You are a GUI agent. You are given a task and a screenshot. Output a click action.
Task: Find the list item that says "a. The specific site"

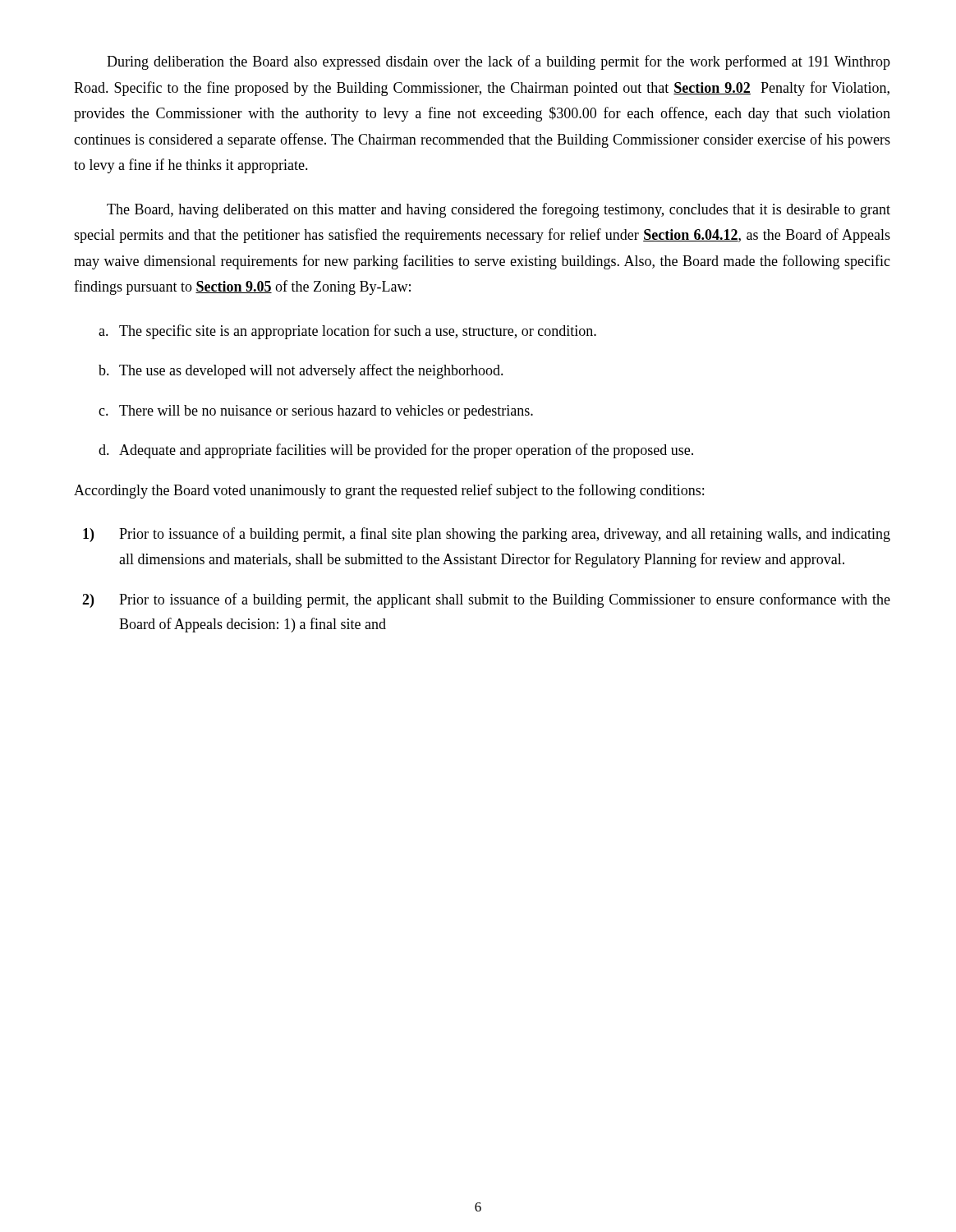482,331
